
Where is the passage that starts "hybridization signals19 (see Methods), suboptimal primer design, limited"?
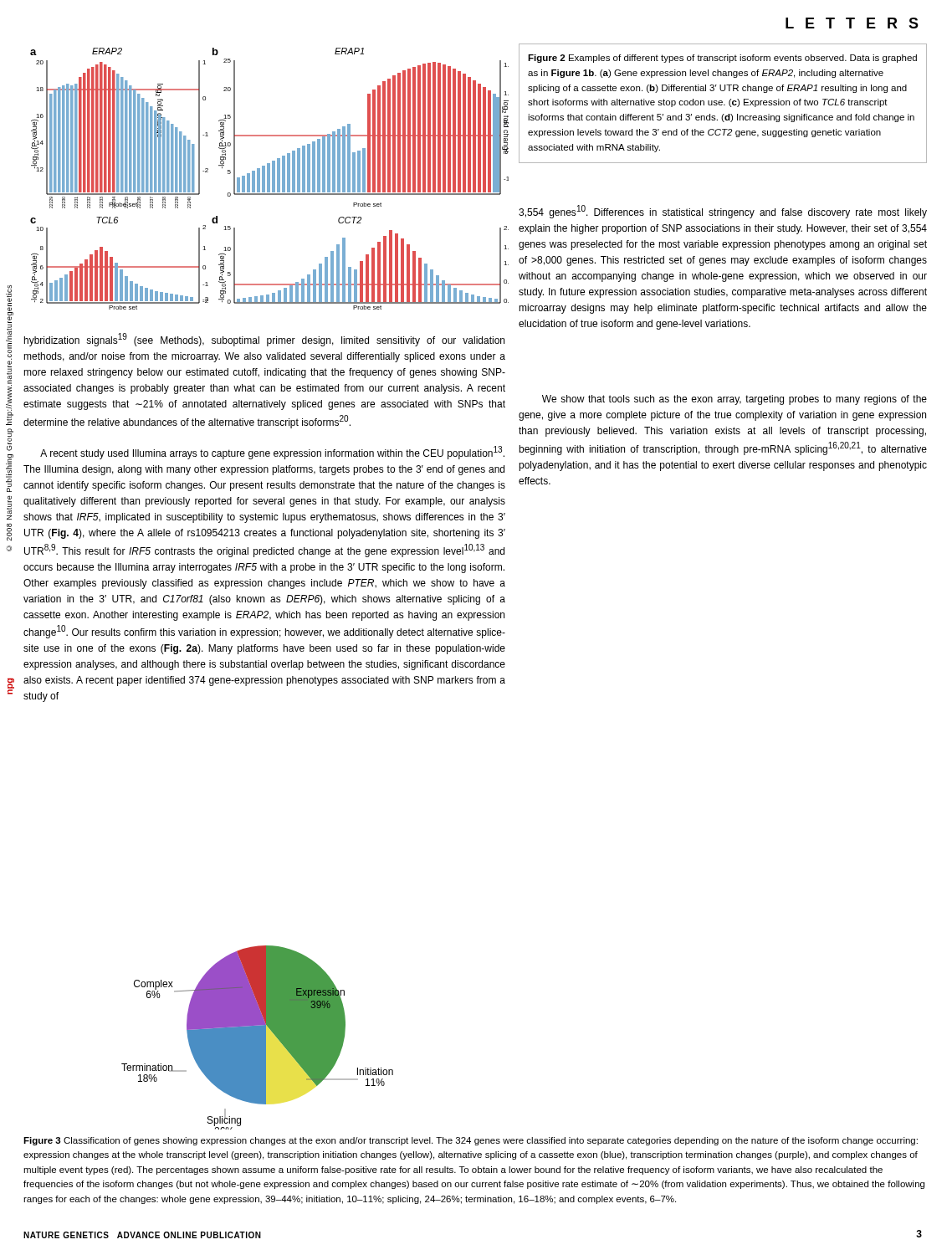pos(264,380)
